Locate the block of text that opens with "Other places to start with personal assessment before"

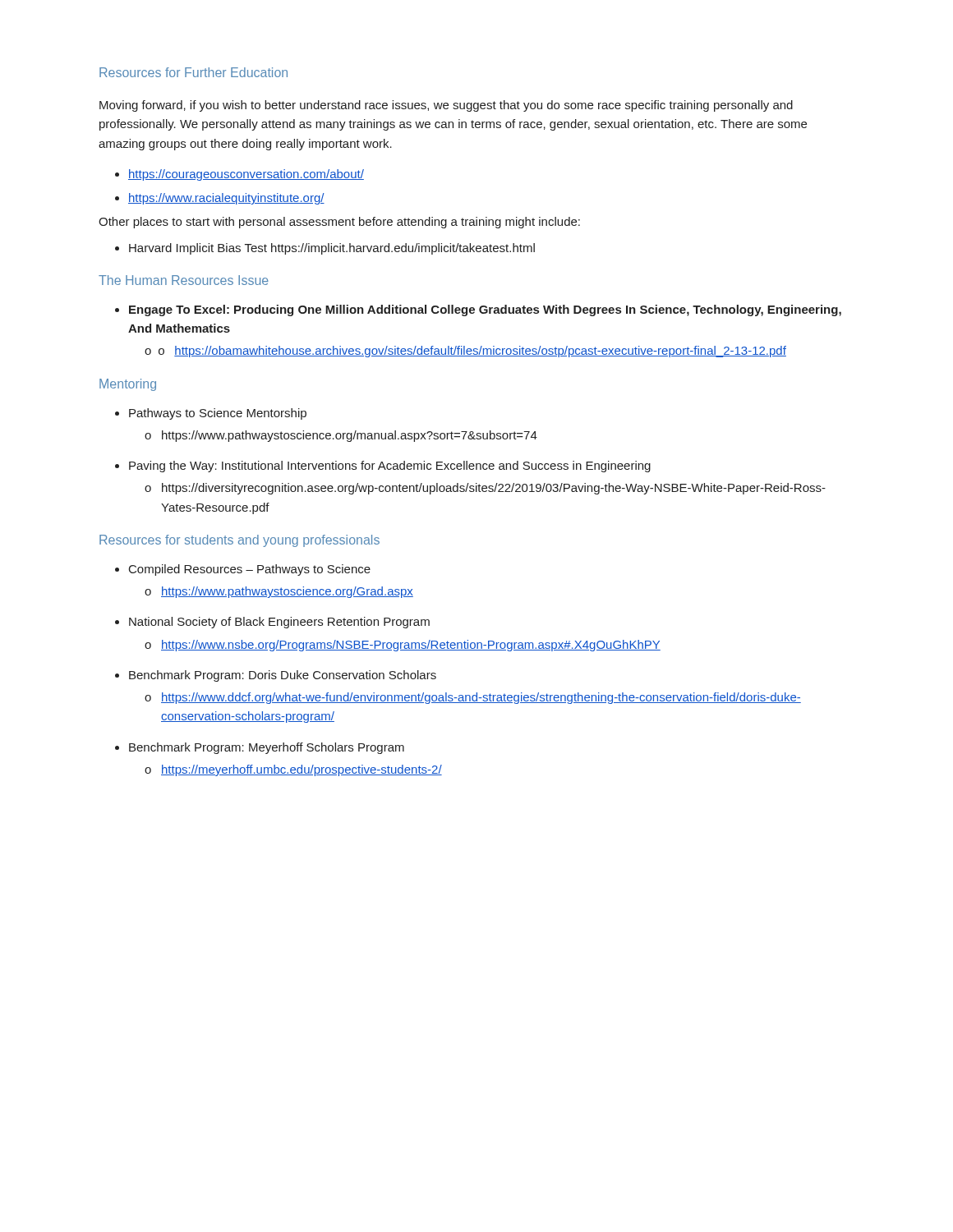point(340,222)
